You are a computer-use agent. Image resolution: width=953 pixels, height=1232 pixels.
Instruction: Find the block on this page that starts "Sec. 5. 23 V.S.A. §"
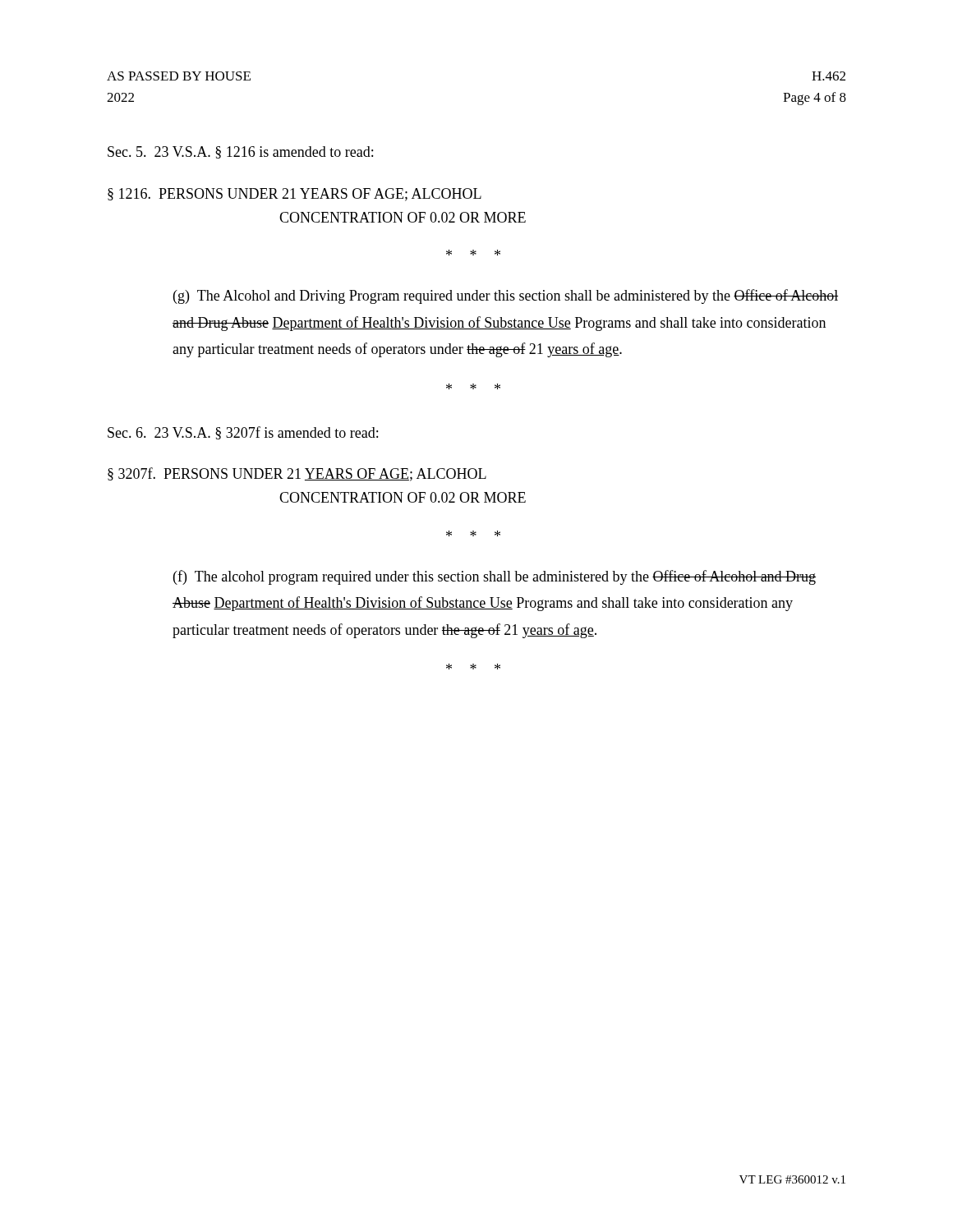(x=241, y=152)
